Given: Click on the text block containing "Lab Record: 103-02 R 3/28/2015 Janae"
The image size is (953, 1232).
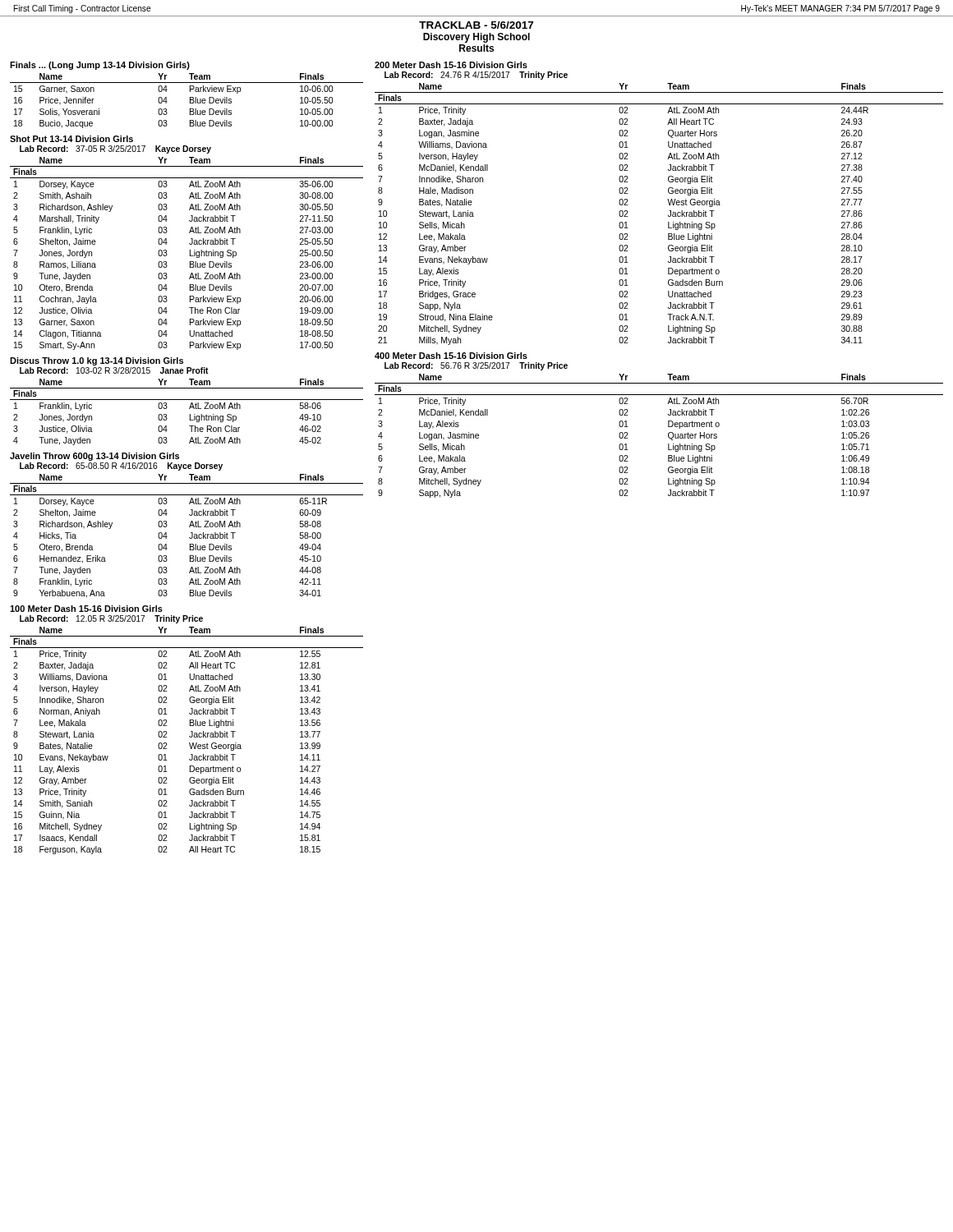Looking at the screenshot, I should point(109,371).
